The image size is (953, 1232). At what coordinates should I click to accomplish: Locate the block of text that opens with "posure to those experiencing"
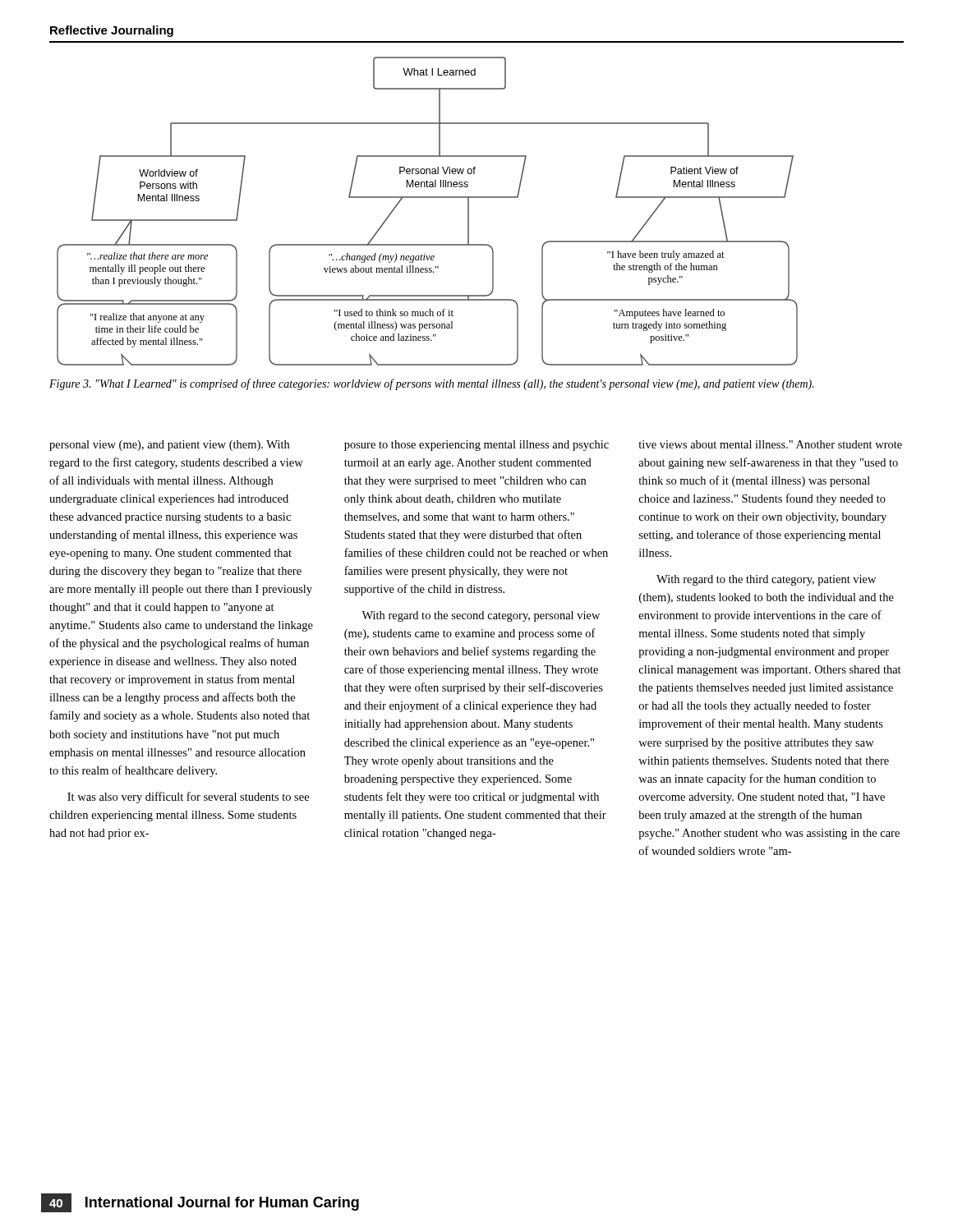coord(476,638)
